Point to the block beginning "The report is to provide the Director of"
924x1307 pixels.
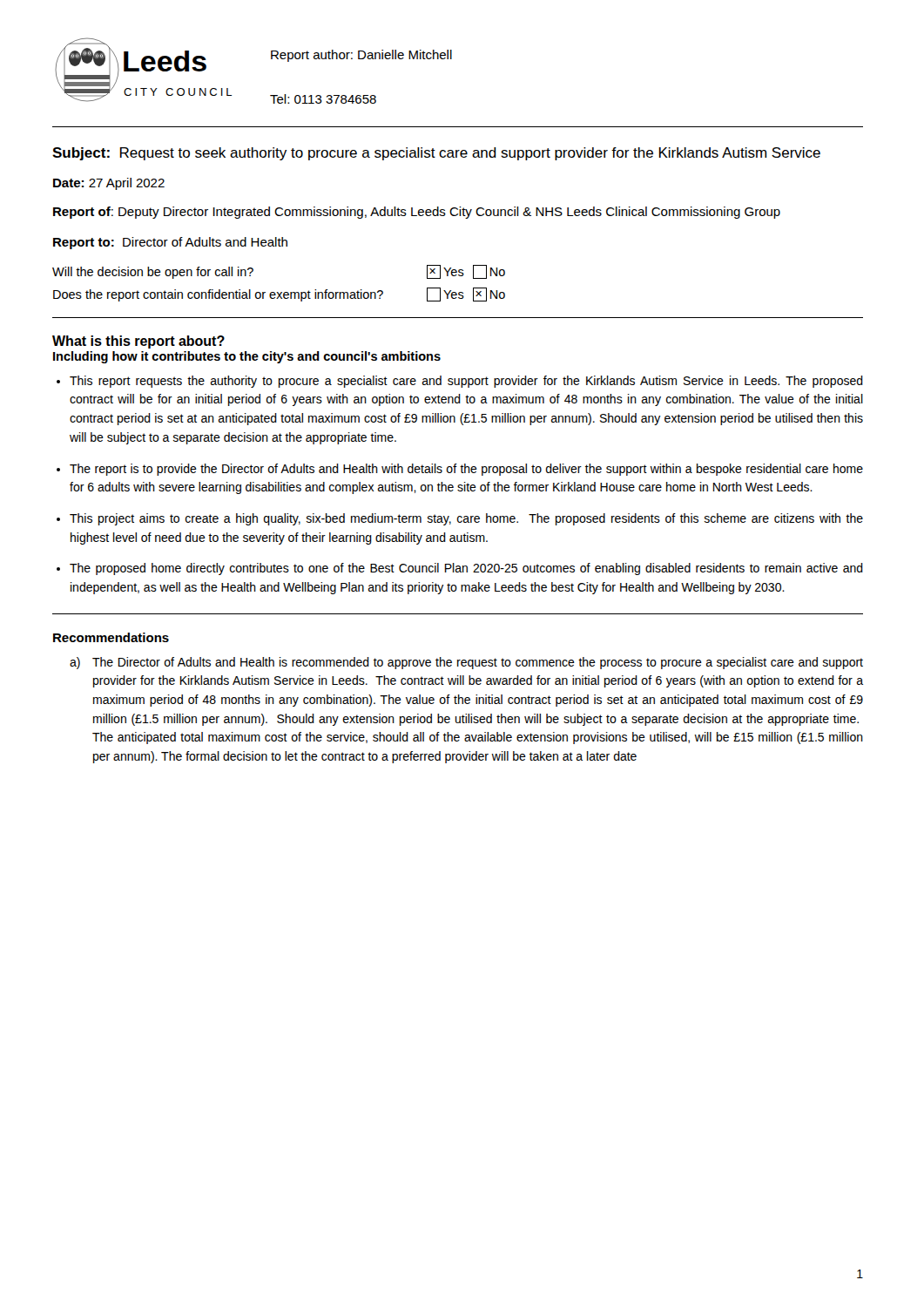click(466, 478)
